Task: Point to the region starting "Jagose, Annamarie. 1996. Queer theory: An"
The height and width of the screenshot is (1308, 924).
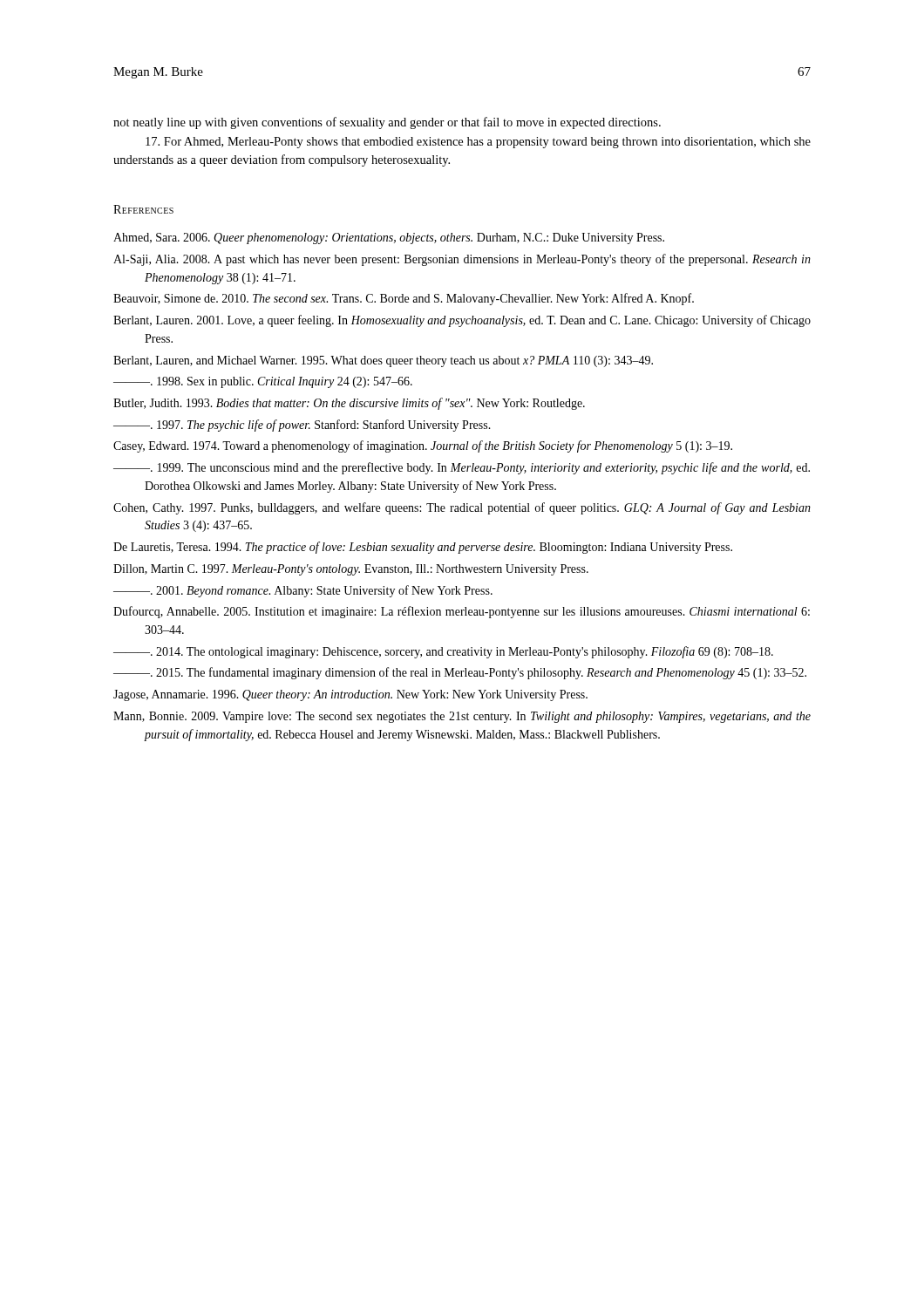Action: pyautogui.click(x=351, y=695)
